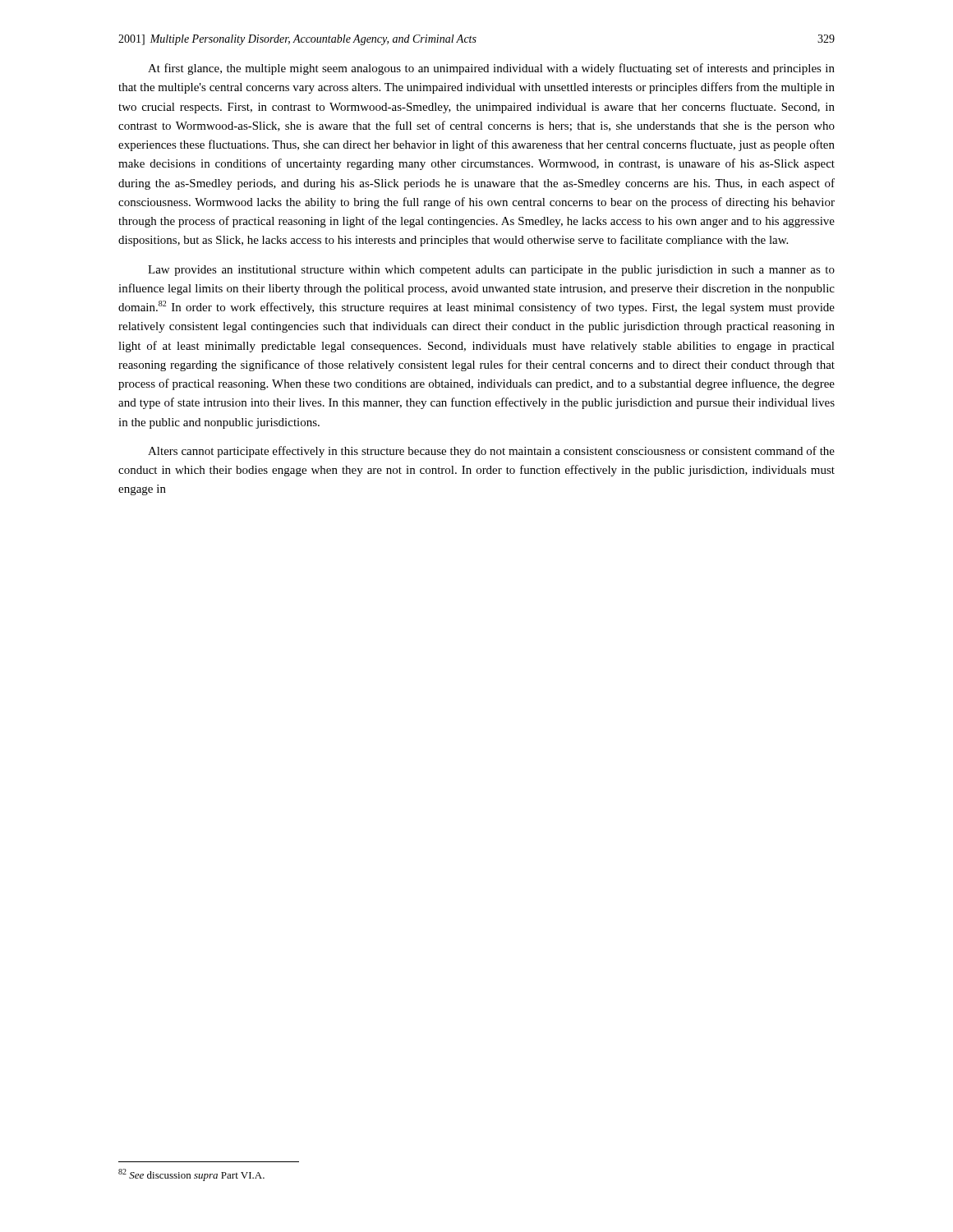Find the region starting "Law provides an institutional structure within which competent"
The width and height of the screenshot is (953, 1232).
point(476,346)
